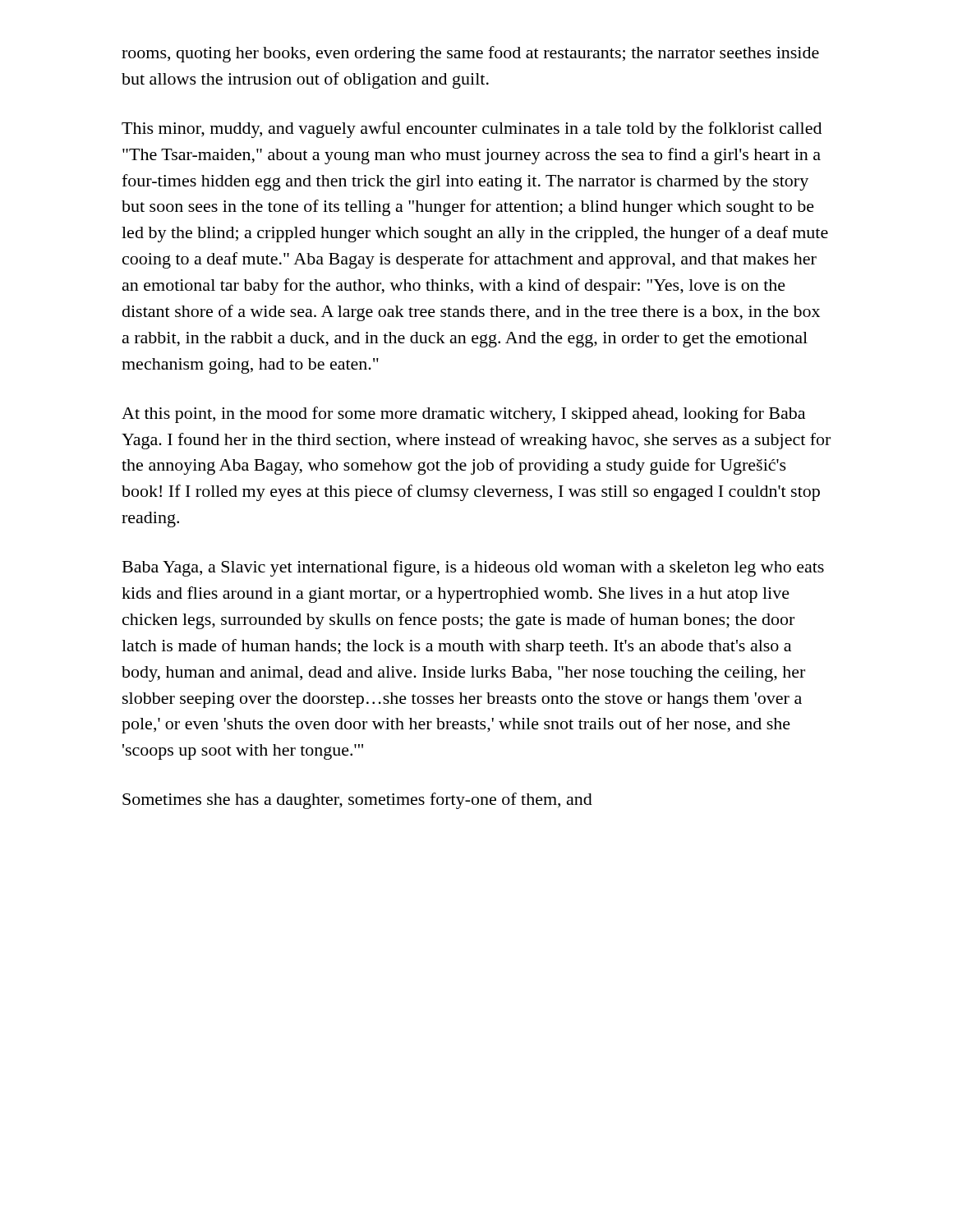Click on the block starting "rooms, quoting her books, even ordering the"

pos(470,65)
